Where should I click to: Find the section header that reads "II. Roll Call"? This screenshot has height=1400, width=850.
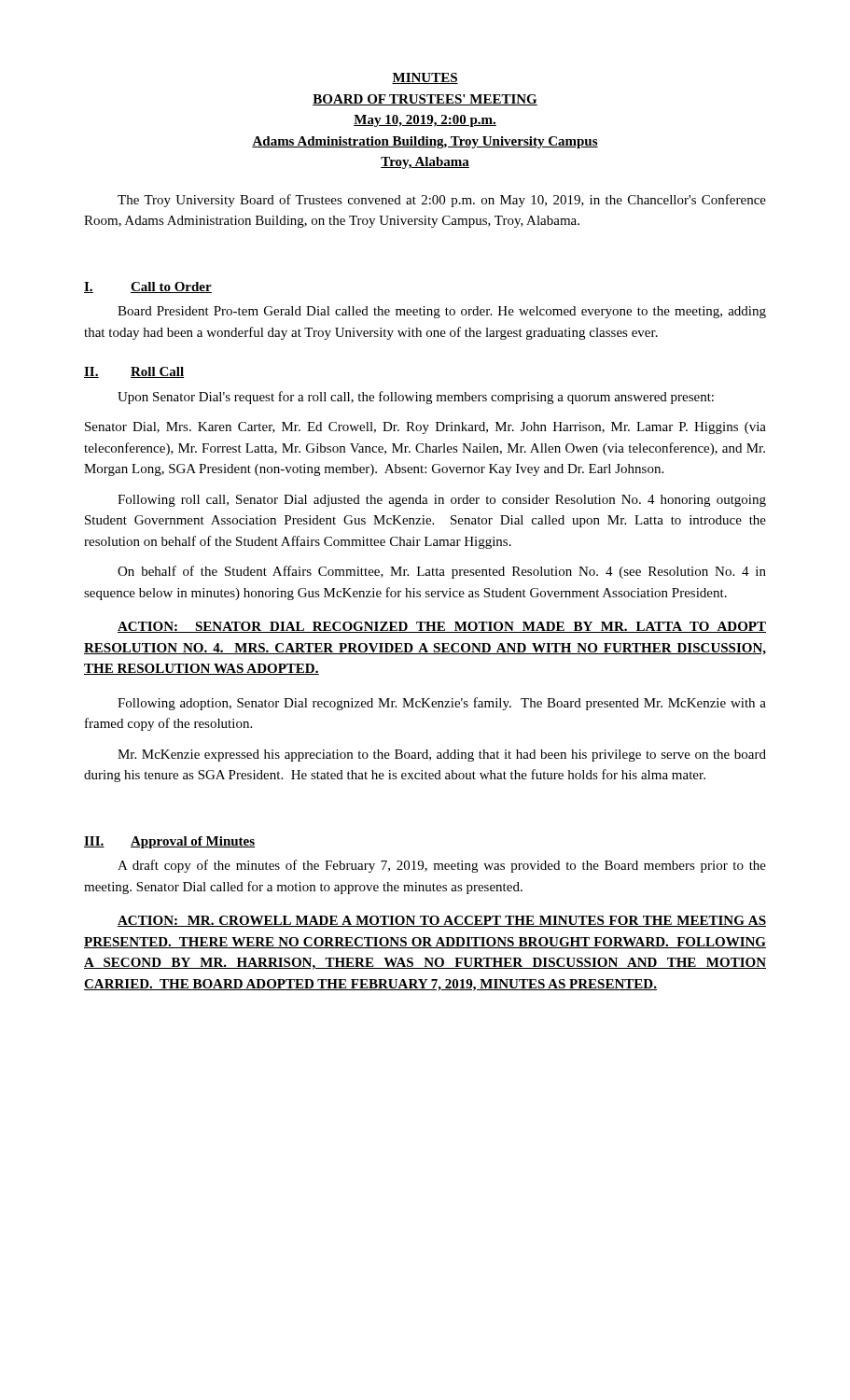pos(134,372)
